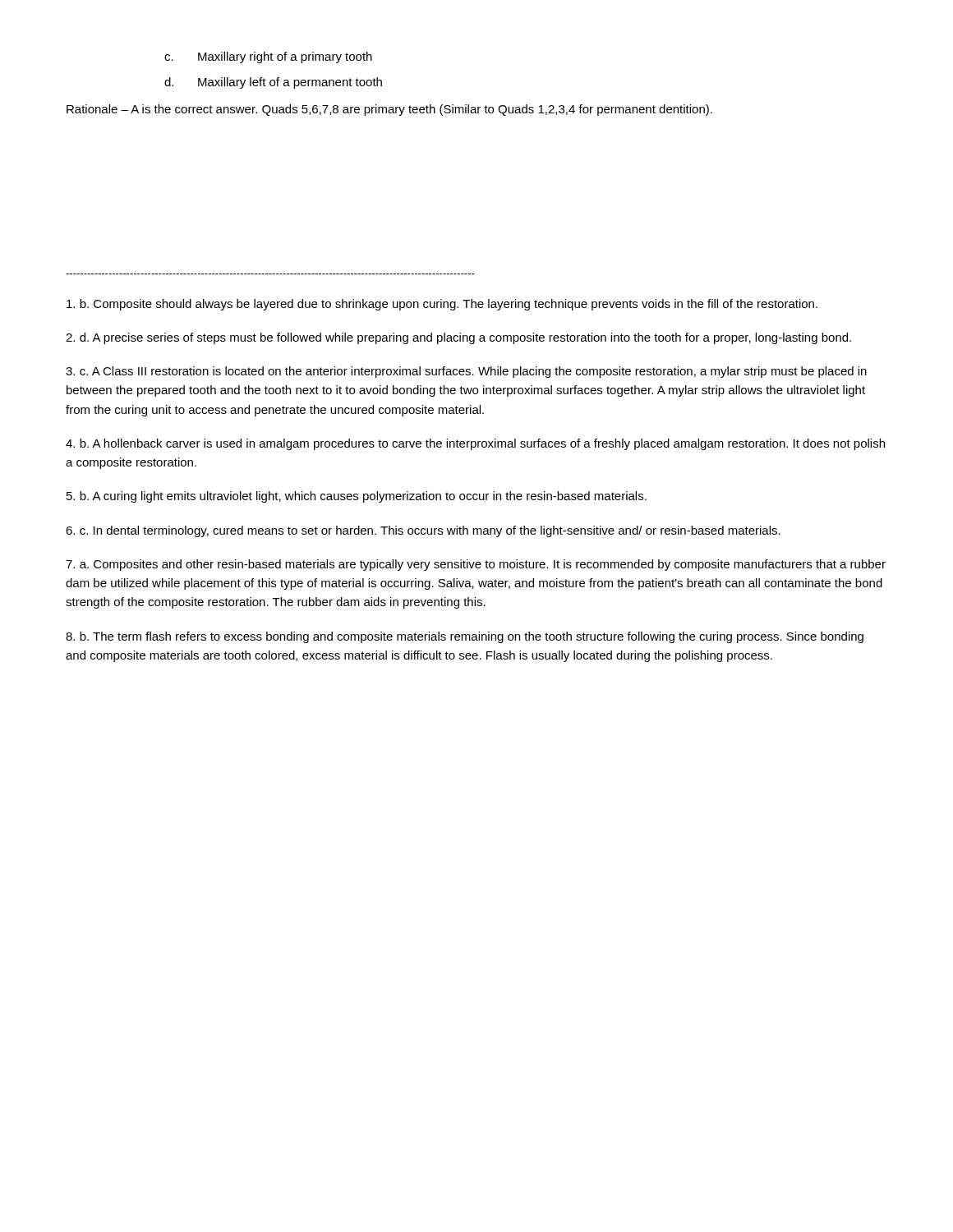The width and height of the screenshot is (953, 1232).
Task: Click the passage that begins "a. Composites and other resin-based materials are typically"
Action: click(x=476, y=583)
